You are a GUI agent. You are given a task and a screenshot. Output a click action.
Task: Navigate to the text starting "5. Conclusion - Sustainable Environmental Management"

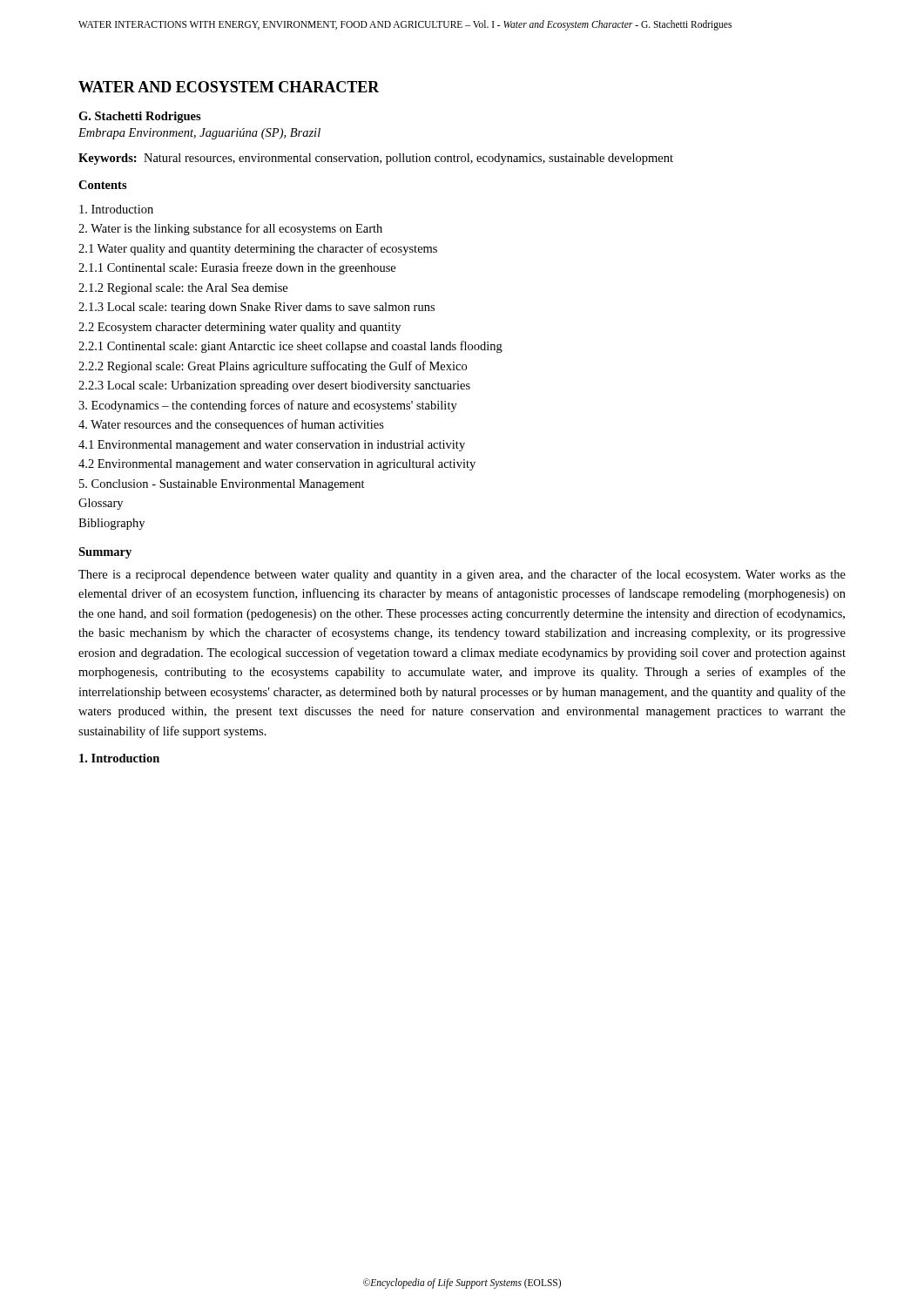click(221, 483)
